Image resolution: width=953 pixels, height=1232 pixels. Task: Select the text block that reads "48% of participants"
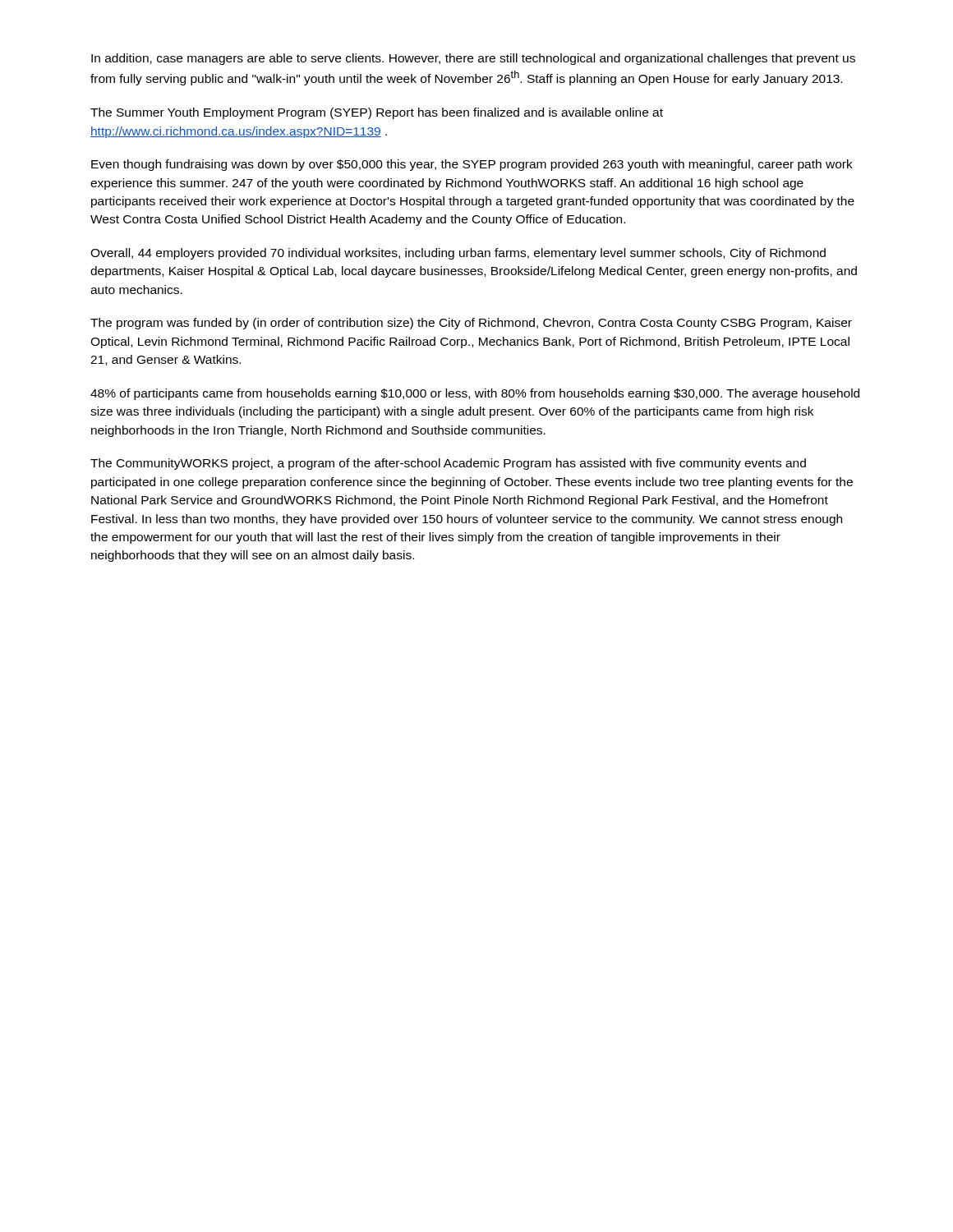click(x=475, y=411)
